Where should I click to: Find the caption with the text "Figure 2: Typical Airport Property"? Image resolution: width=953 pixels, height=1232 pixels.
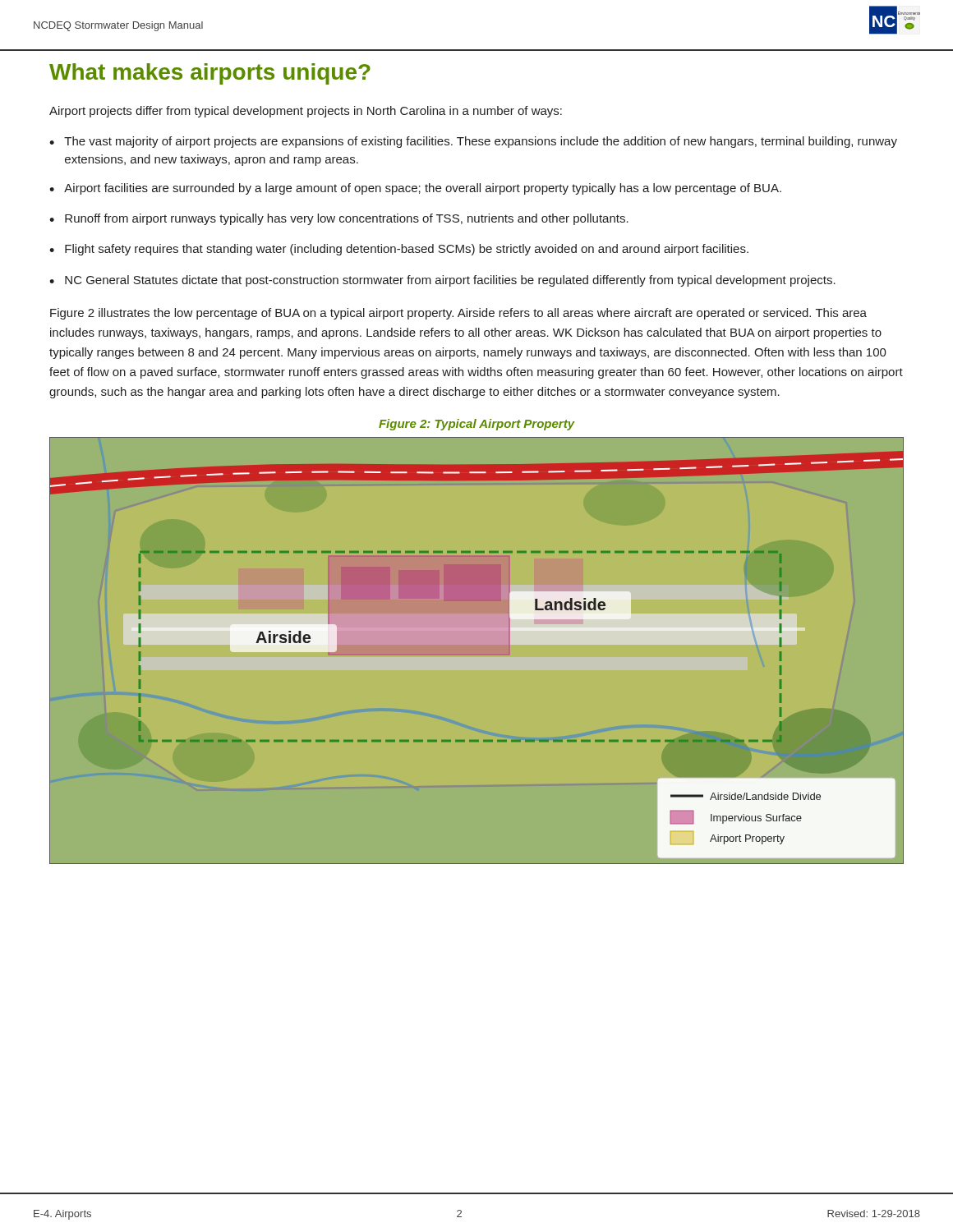[x=476, y=423]
